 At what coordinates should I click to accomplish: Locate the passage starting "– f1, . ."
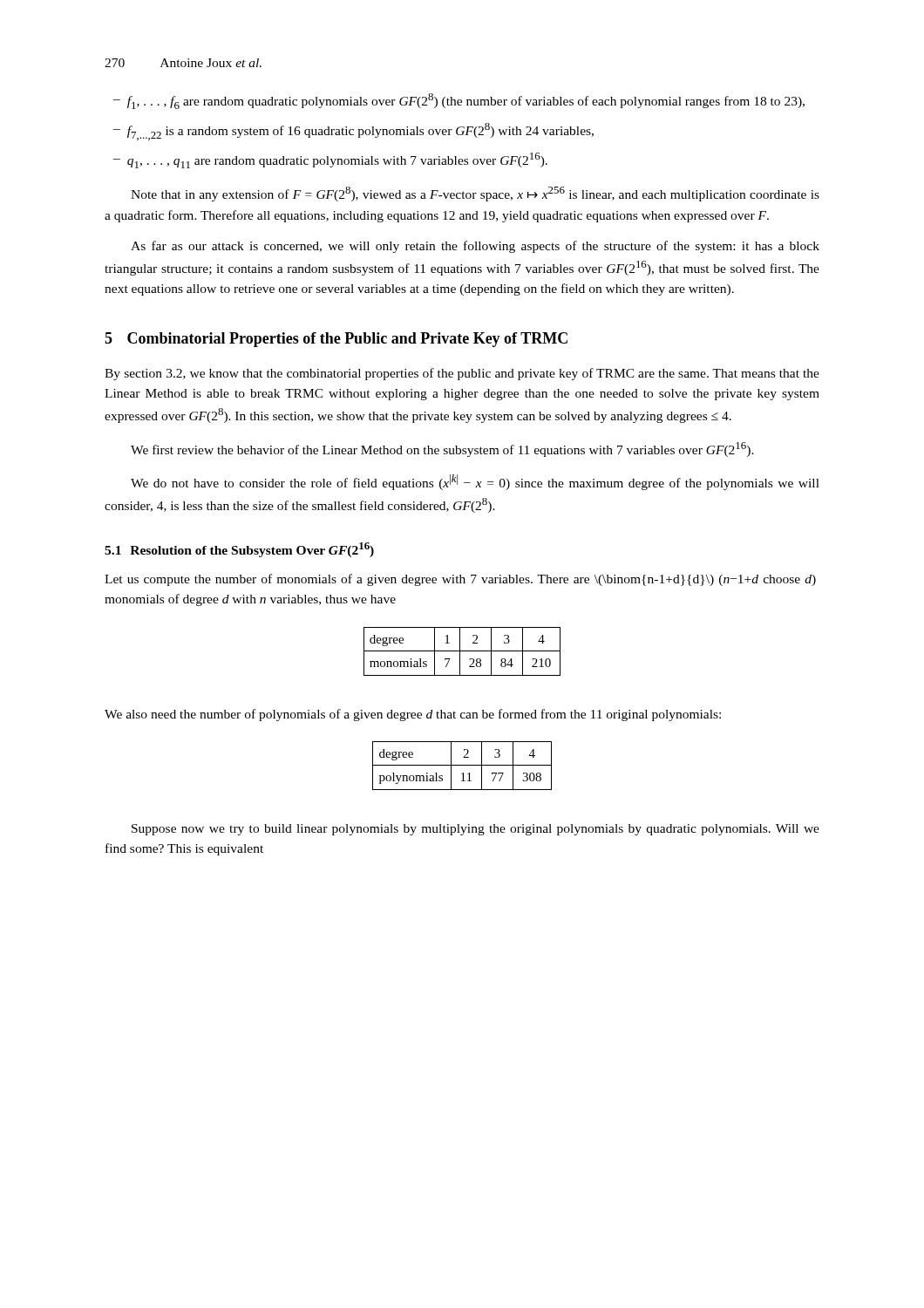pos(466,101)
